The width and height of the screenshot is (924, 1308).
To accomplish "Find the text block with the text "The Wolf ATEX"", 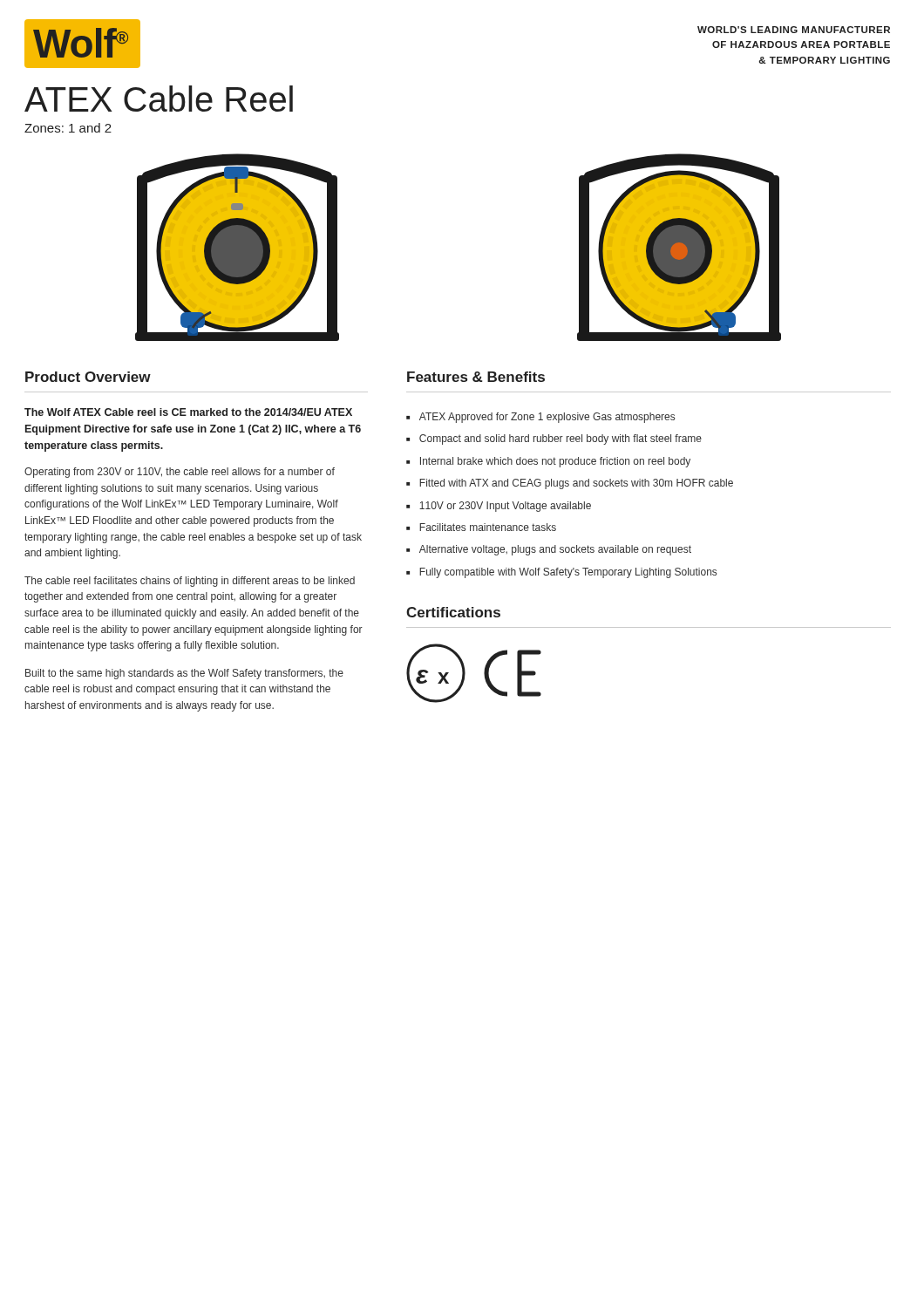I will coord(193,429).
